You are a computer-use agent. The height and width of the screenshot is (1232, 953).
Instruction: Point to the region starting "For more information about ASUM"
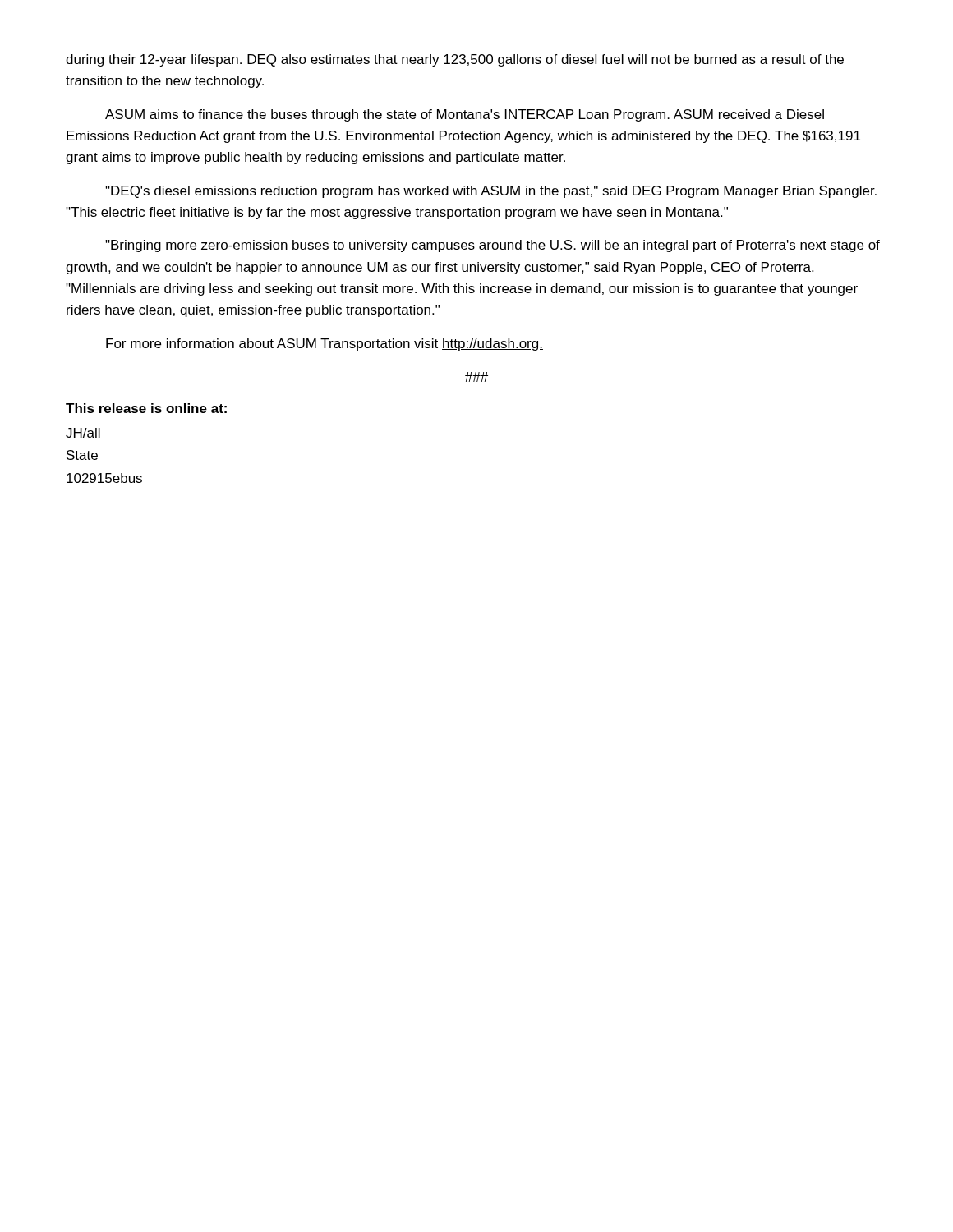[x=324, y=344]
